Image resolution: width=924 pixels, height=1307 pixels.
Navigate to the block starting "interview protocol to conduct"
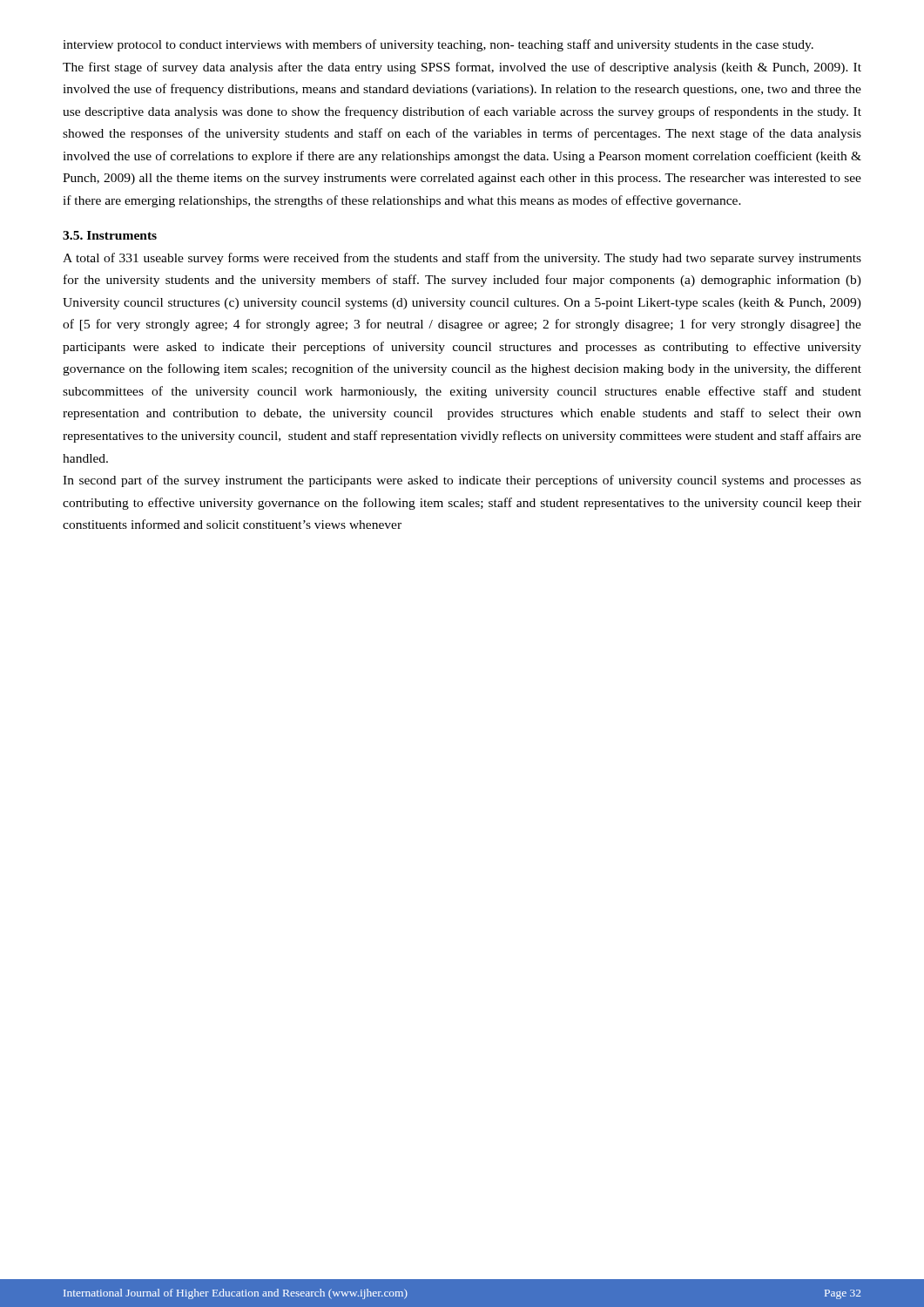(x=438, y=44)
